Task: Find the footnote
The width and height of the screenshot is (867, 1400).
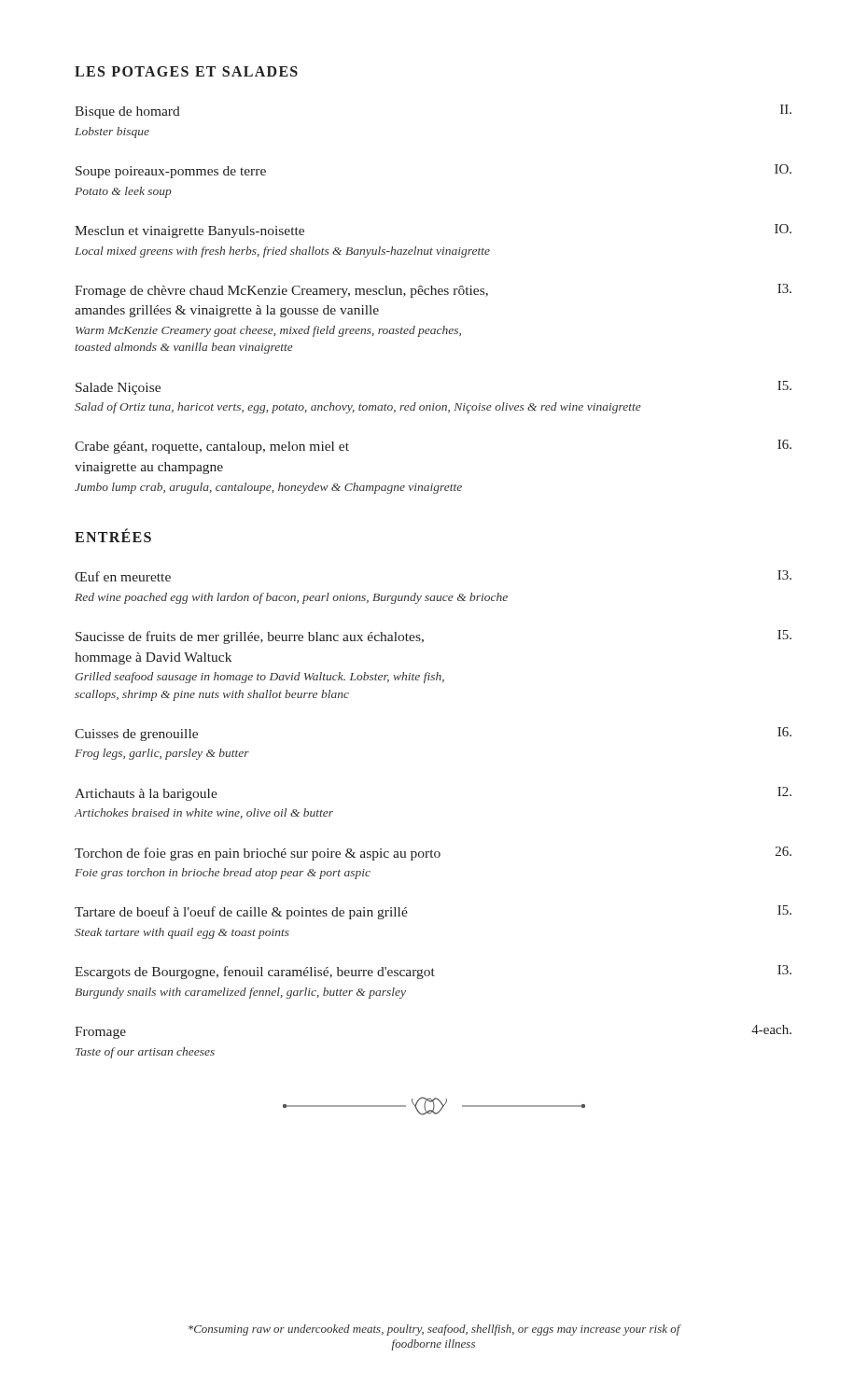Action: coord(434,1336)
